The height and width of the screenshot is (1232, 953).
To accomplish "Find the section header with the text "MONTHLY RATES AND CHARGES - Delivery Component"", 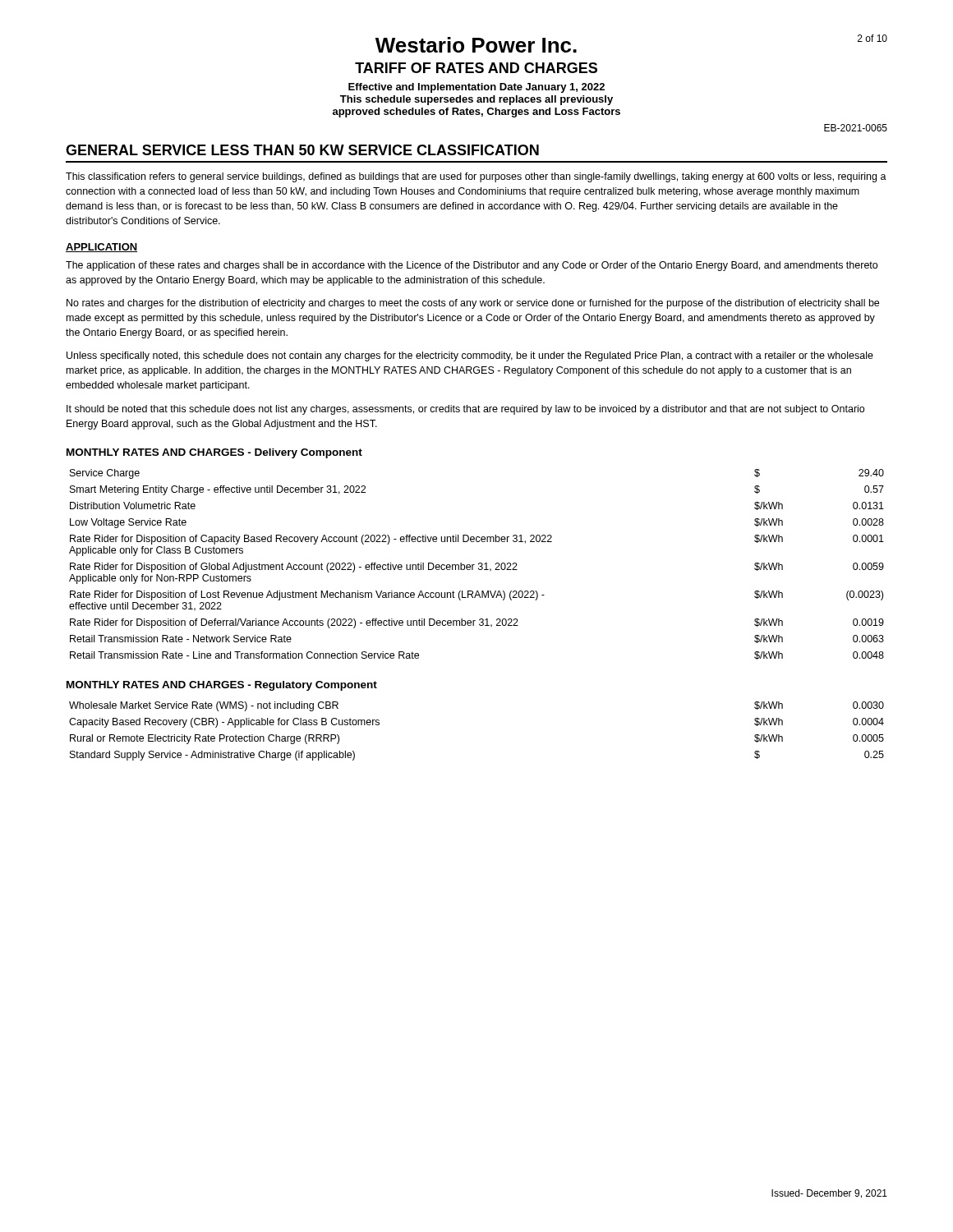I will coord(214,452).
